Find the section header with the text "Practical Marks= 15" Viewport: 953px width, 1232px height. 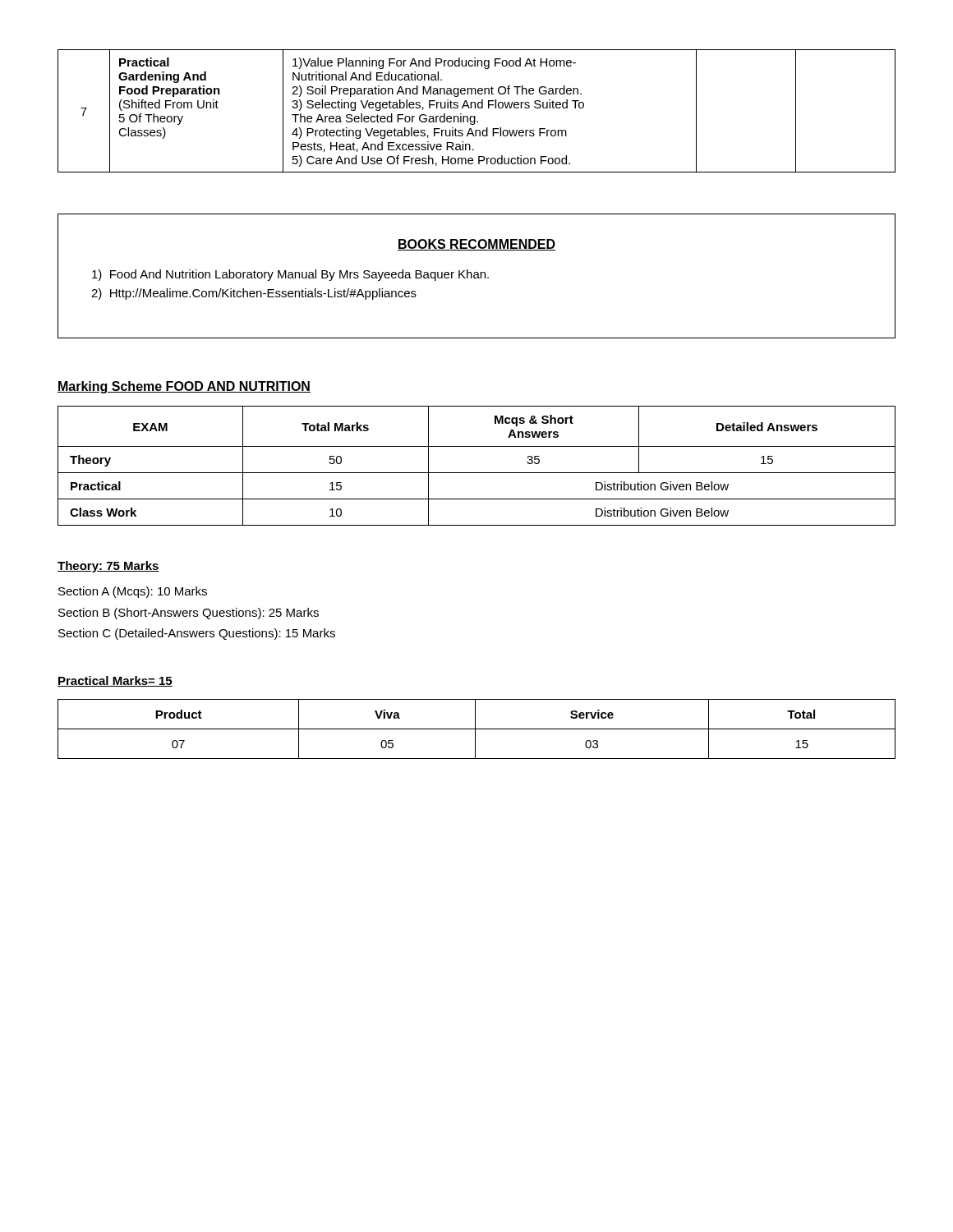click(115, 680)
